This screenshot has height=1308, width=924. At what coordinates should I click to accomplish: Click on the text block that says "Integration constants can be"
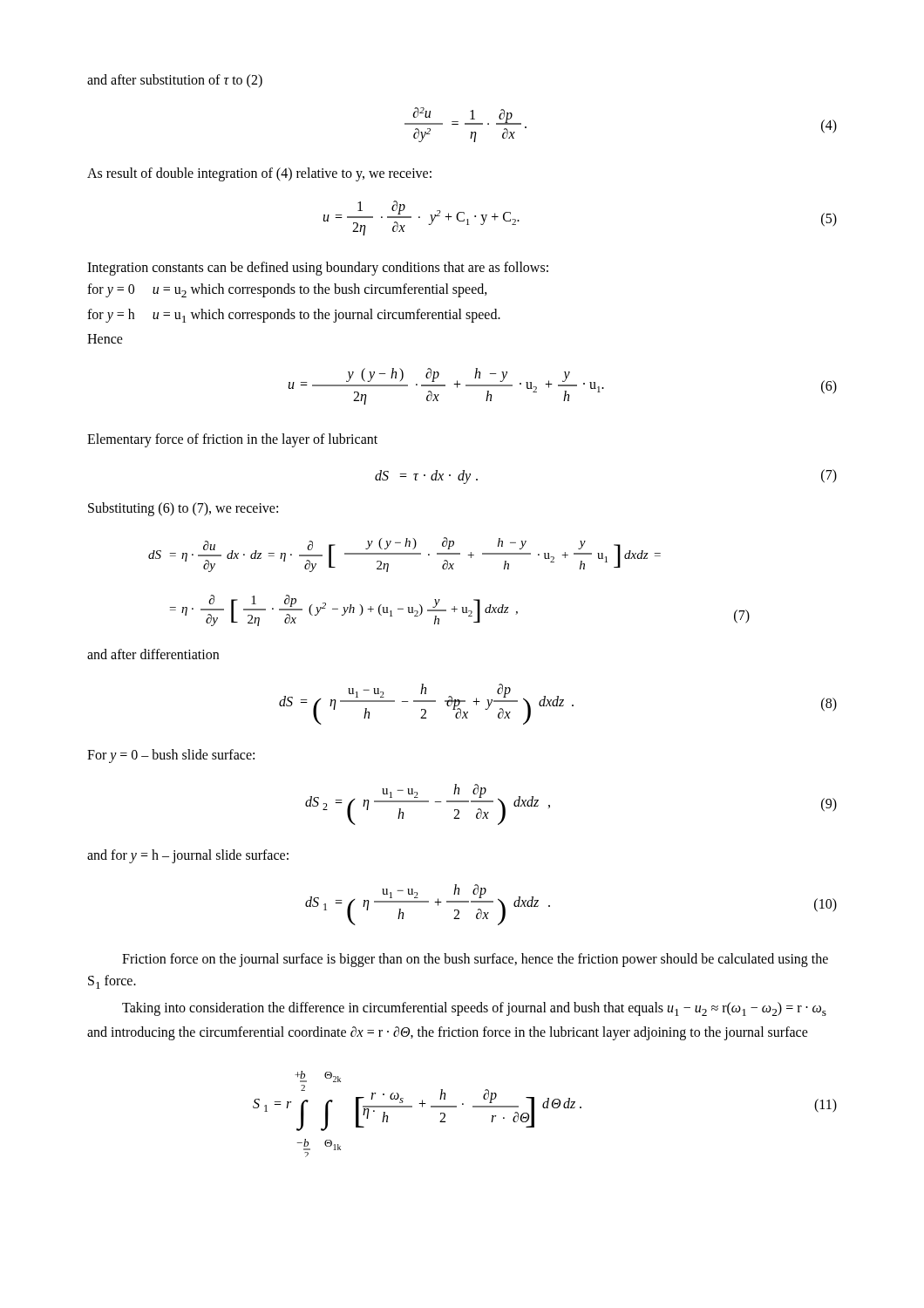318,303
